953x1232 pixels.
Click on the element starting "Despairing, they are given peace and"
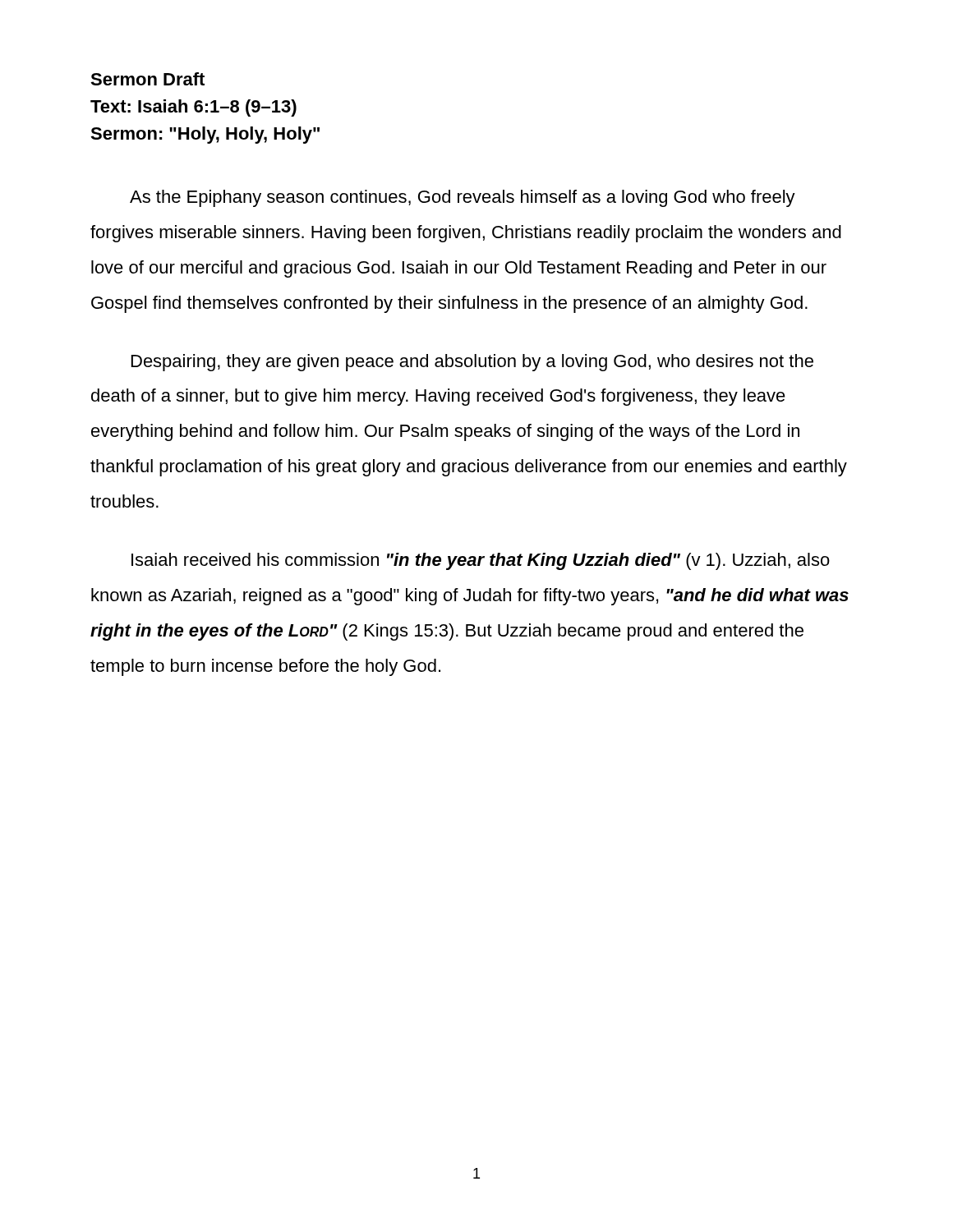pyautogui.click(x=476, y=432)
